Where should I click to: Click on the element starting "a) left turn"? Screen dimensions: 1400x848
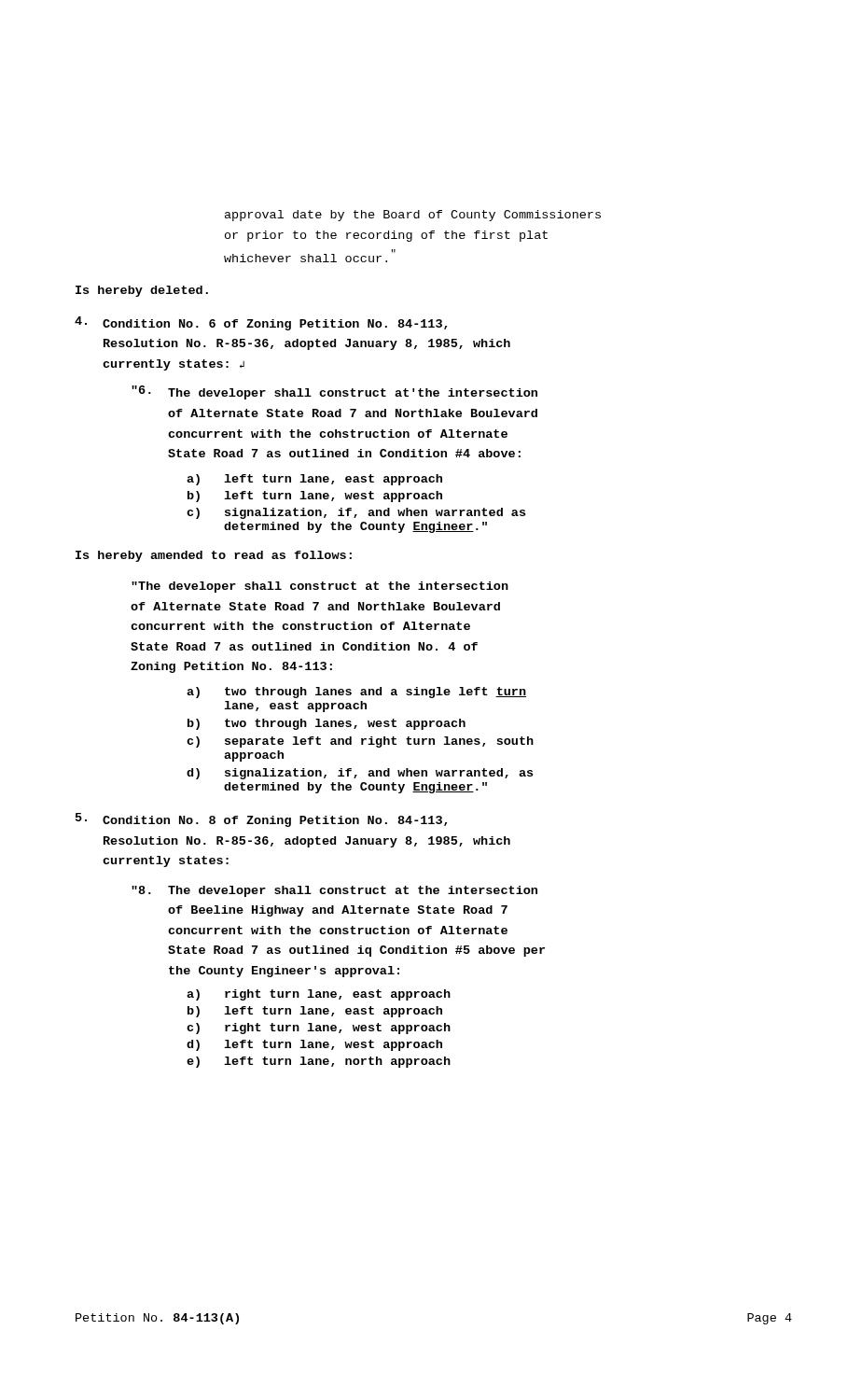[314, 480]
